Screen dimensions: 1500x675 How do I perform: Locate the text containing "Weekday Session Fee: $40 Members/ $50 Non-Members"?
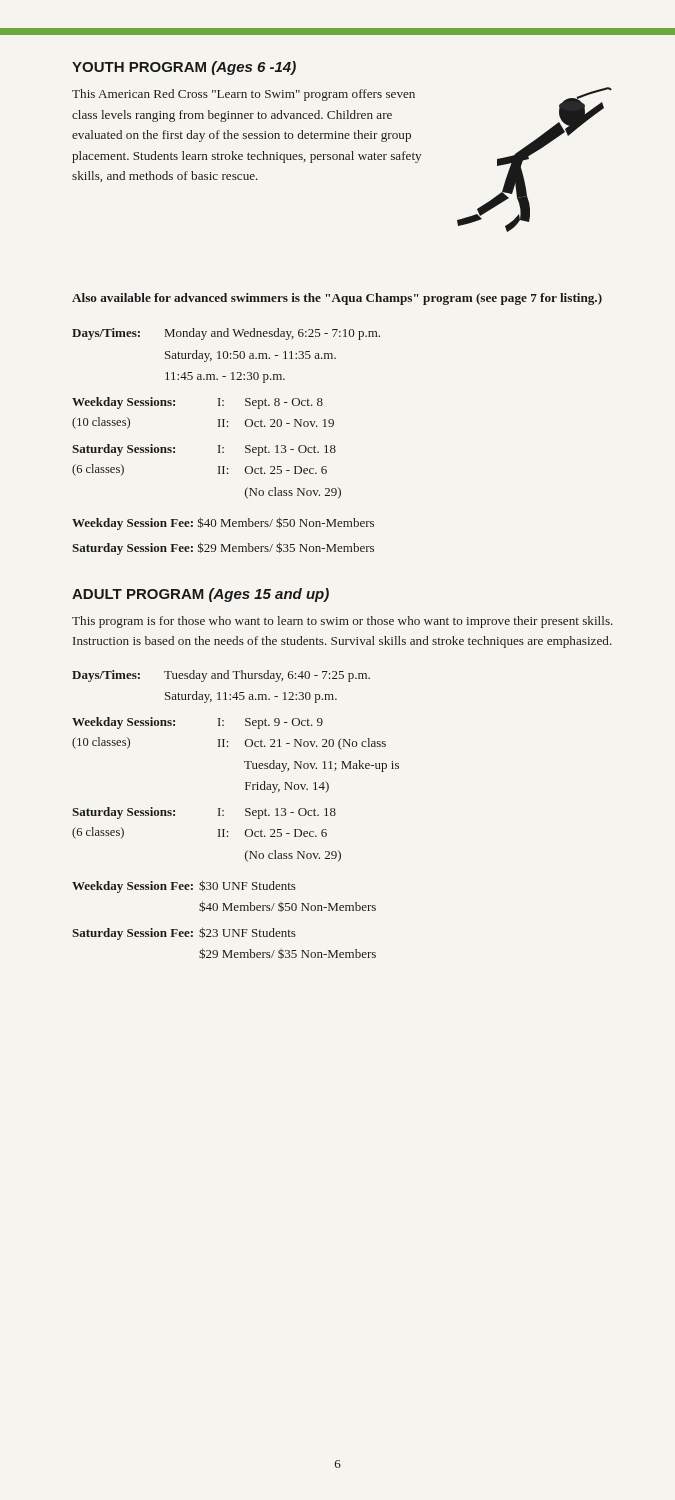223,522
